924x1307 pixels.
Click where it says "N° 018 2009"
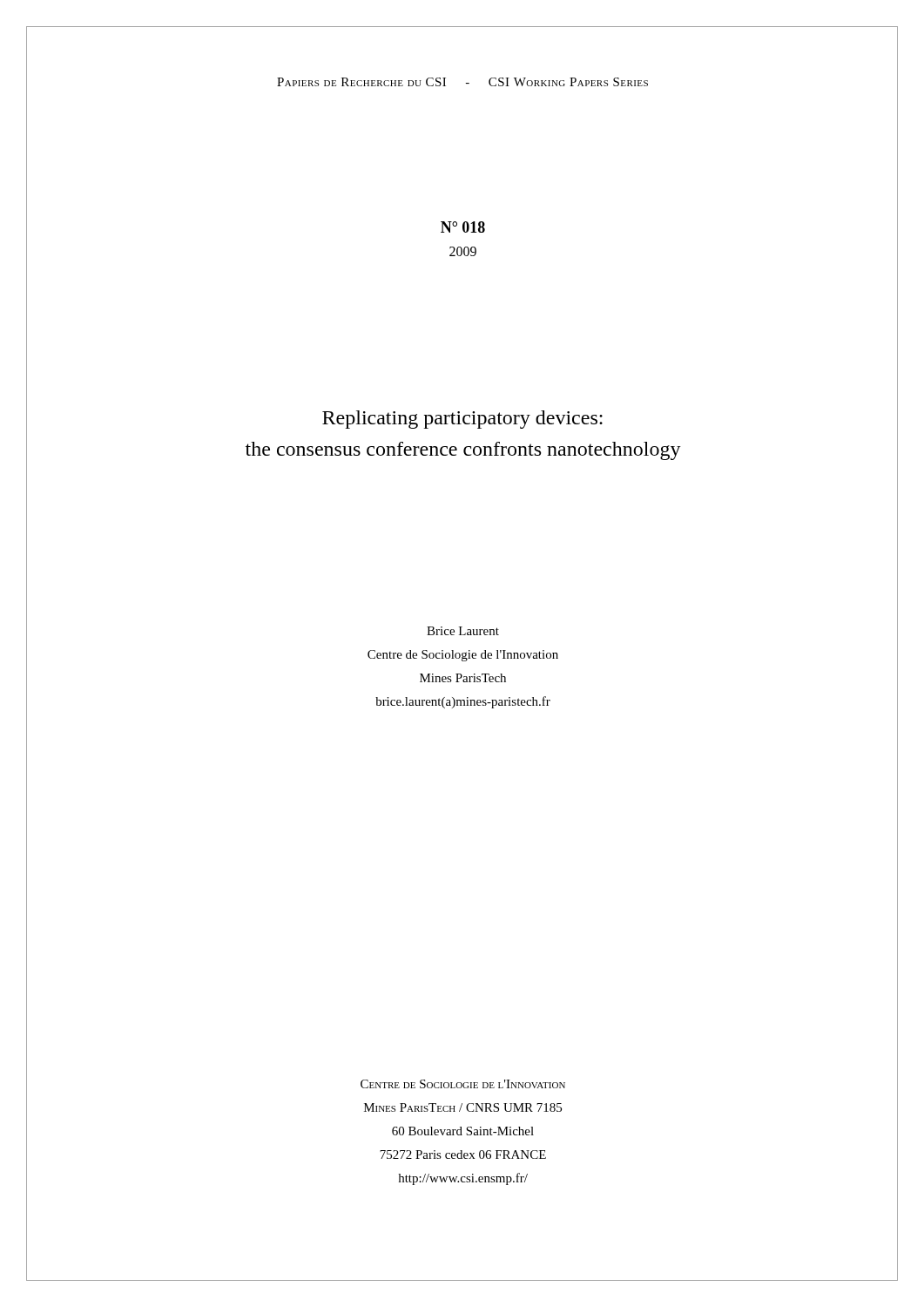pyautogui.click(x=463, y=239)
